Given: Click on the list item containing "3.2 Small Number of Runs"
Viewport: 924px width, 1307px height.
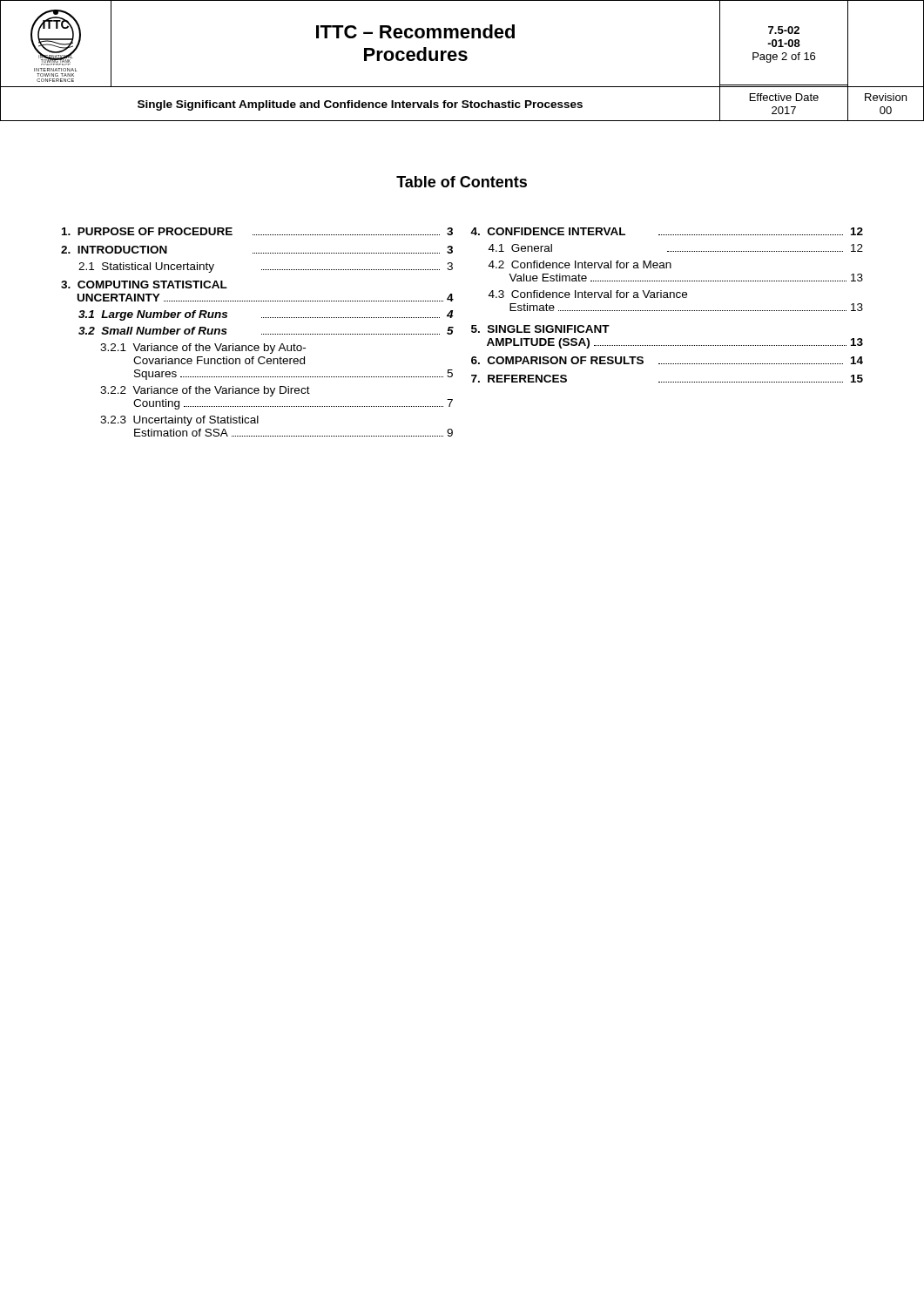Looking at the screenshot, I should tap(266, 331).
